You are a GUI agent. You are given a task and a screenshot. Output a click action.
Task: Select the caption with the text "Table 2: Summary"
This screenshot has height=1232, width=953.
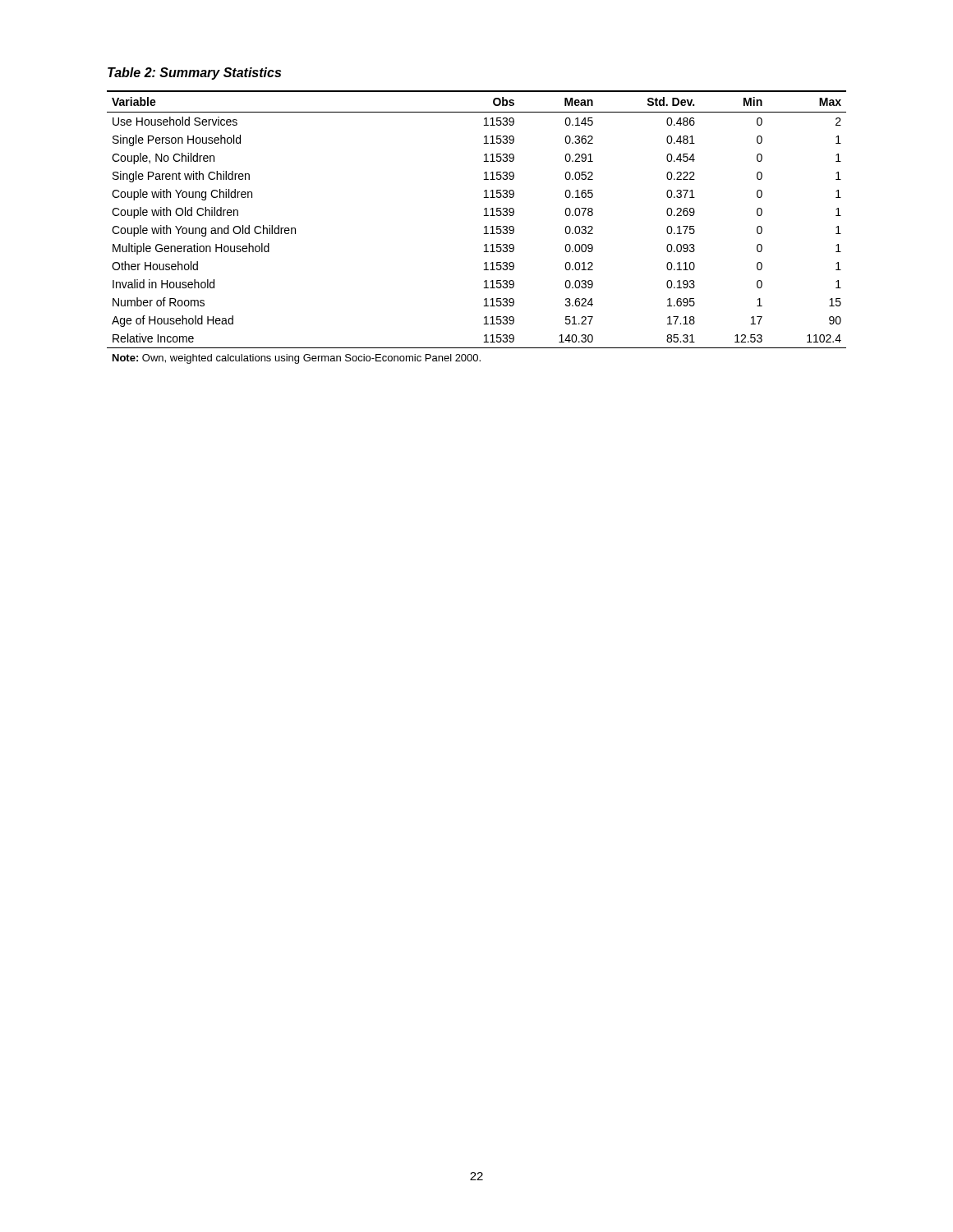click(194, 73)
